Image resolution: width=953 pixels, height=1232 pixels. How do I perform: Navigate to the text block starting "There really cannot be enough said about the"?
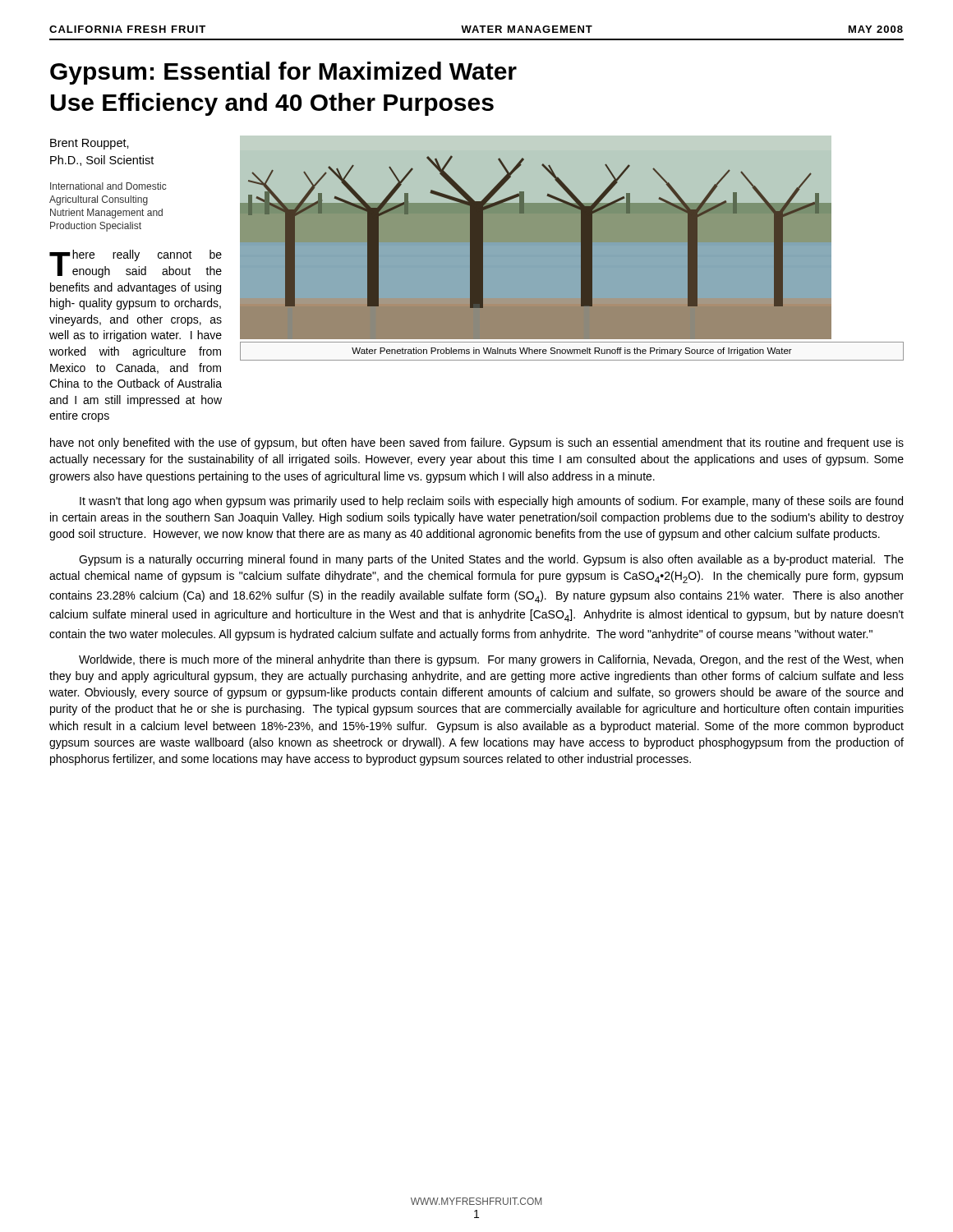136,335
